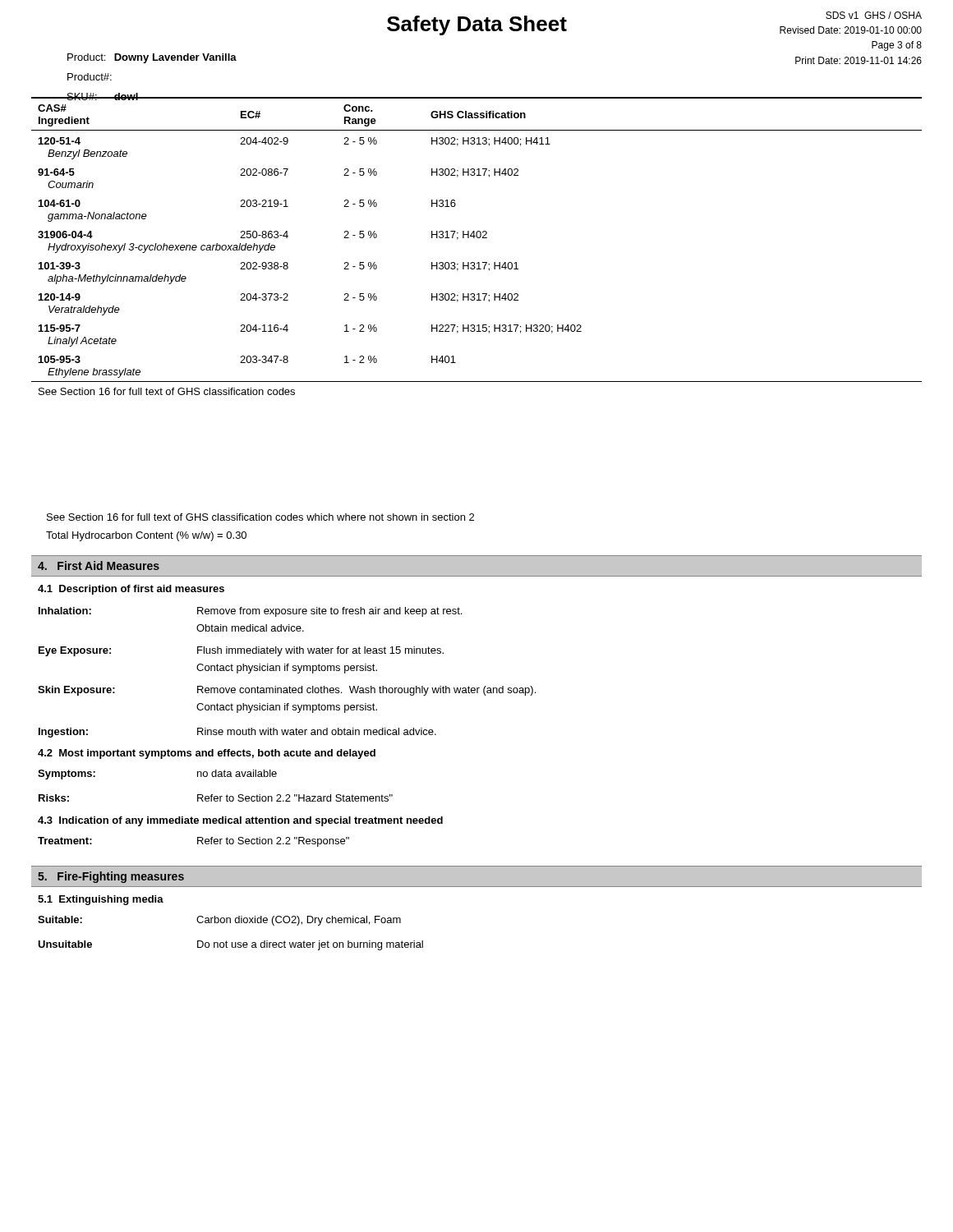Where does it say "Safety Data Sheet"?

pos(476,24)
